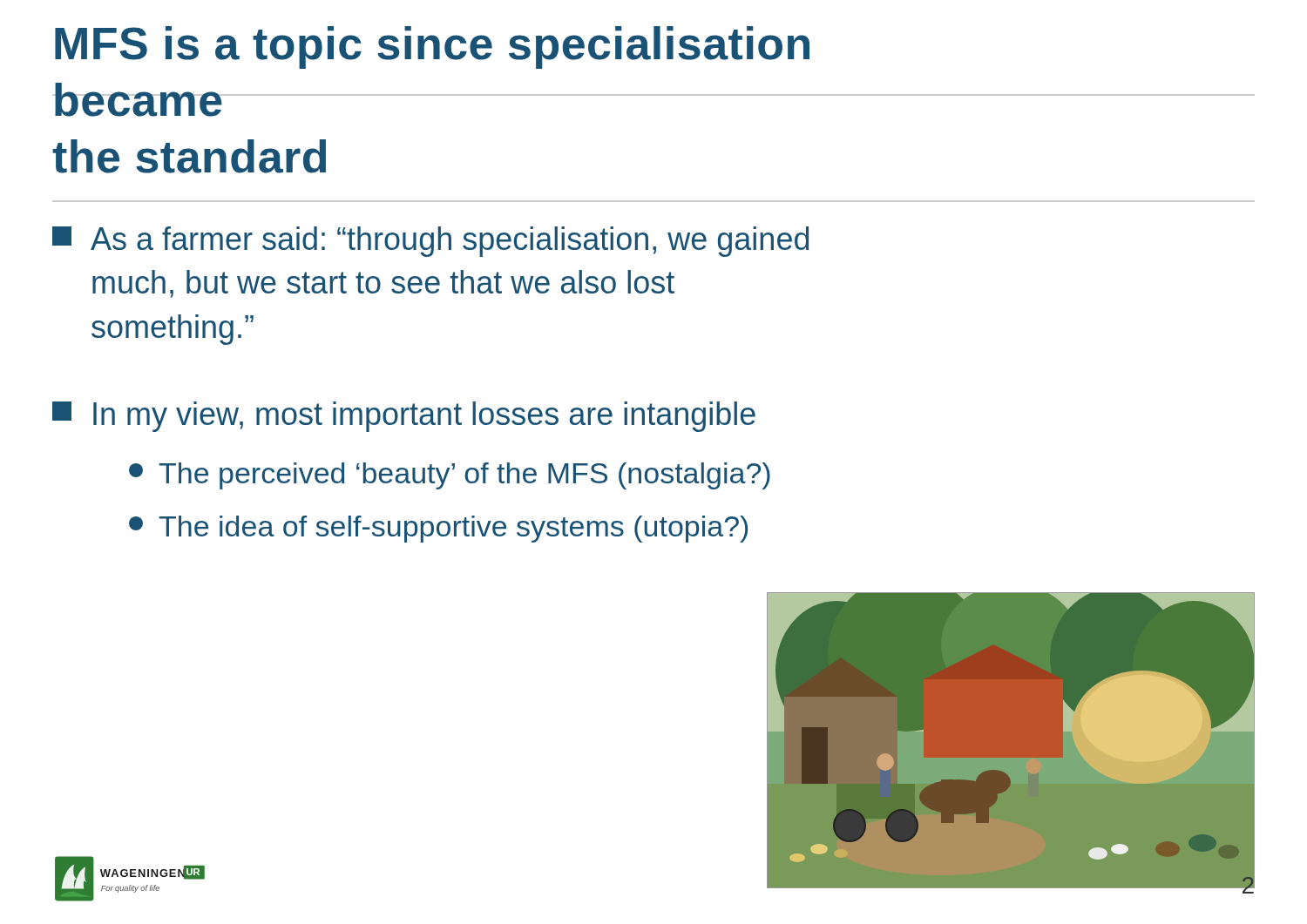Where is the passage that starts "As a farmer said: “through specialisation,"?
This screenshot has height=924, width=1307.
point(436,284)
